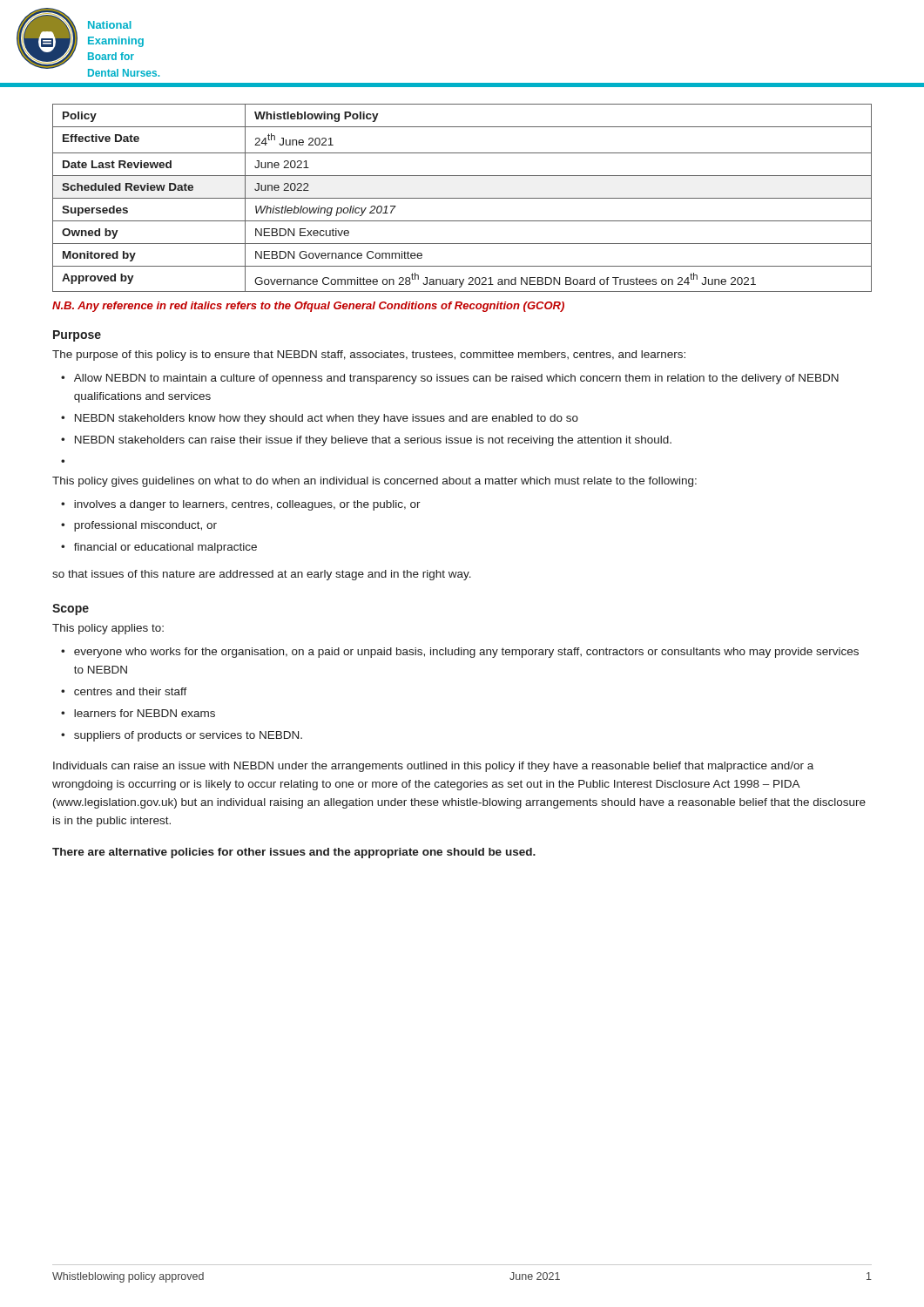The height and width of the screenshot is (1307, 924).
Task: Point to the block beginning "Individuals can raise"
Action: 459,793
